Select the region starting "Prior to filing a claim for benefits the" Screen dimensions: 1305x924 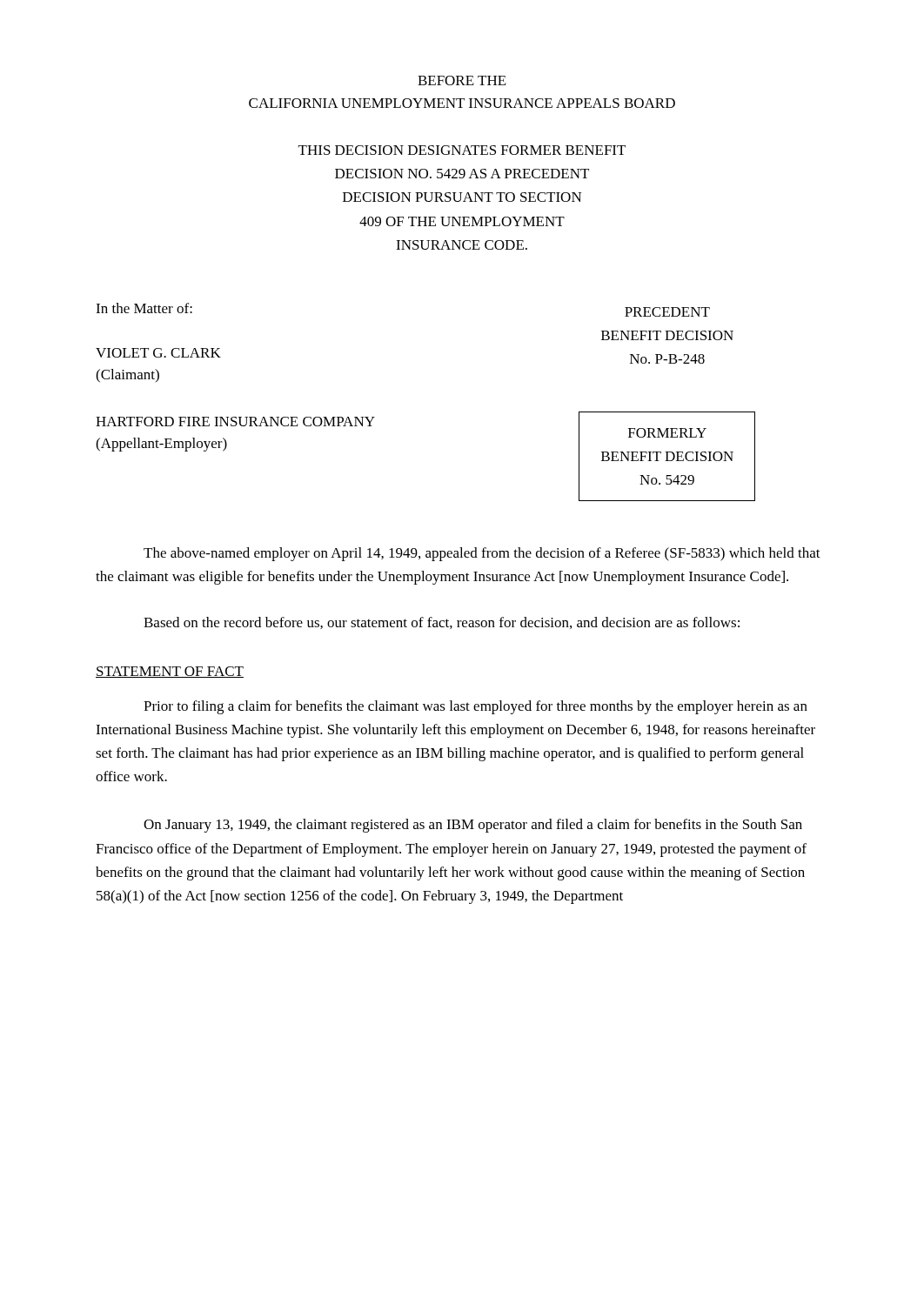[x=456, y=741]
